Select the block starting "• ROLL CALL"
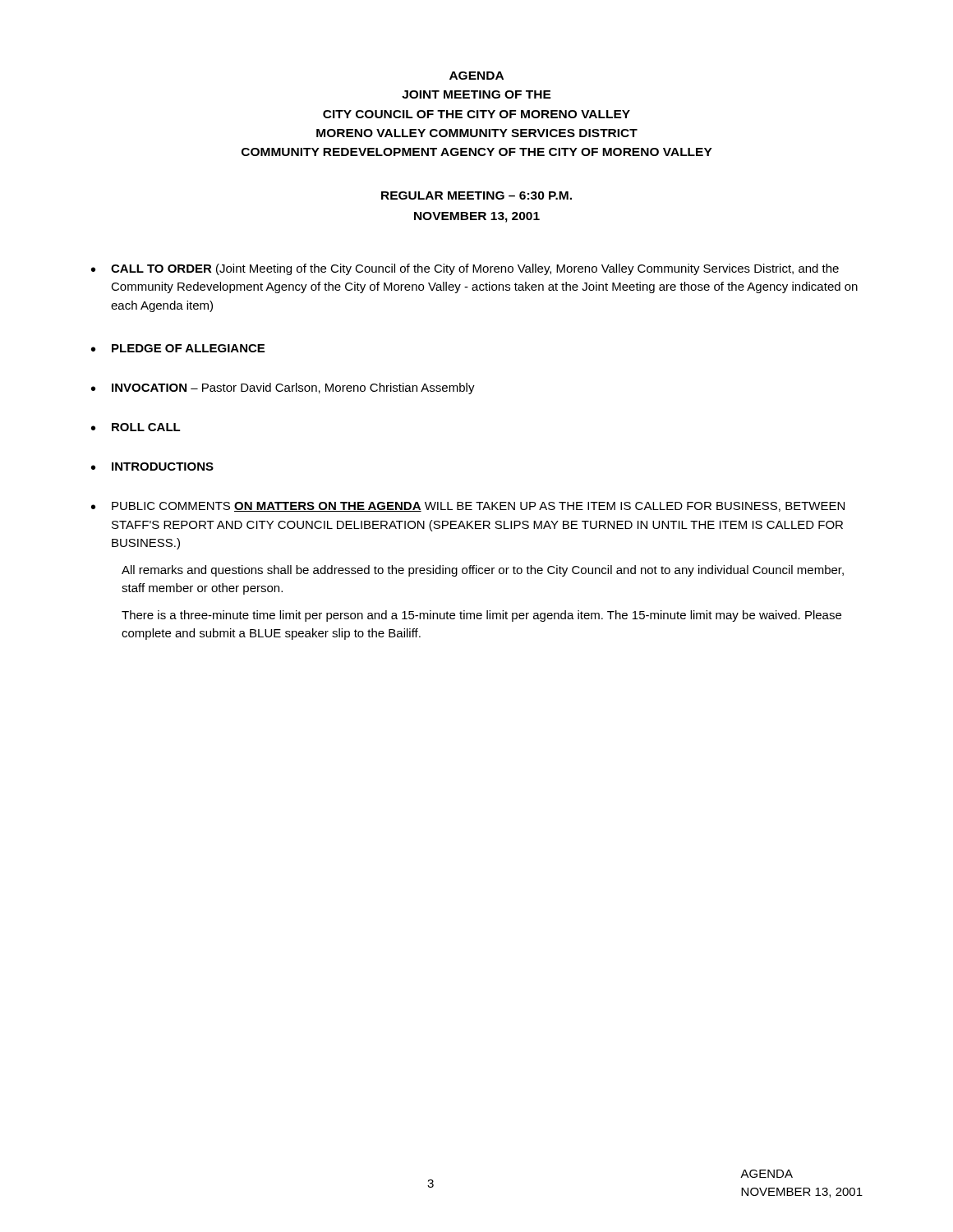Screen dimensions: 1232x953 click(x=135, y=429)
